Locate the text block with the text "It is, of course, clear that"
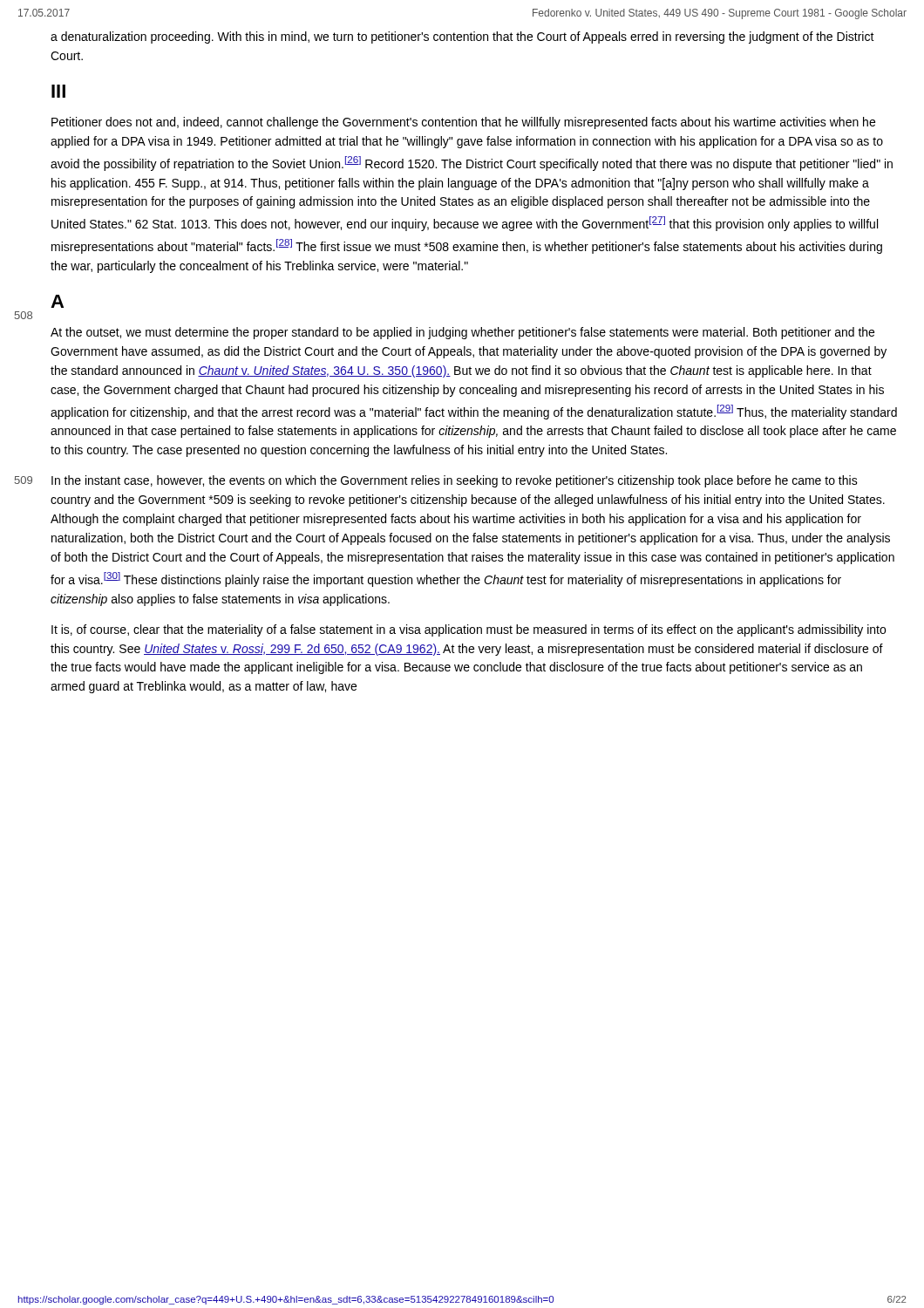 pyautogui.click(x=468, y=658)
